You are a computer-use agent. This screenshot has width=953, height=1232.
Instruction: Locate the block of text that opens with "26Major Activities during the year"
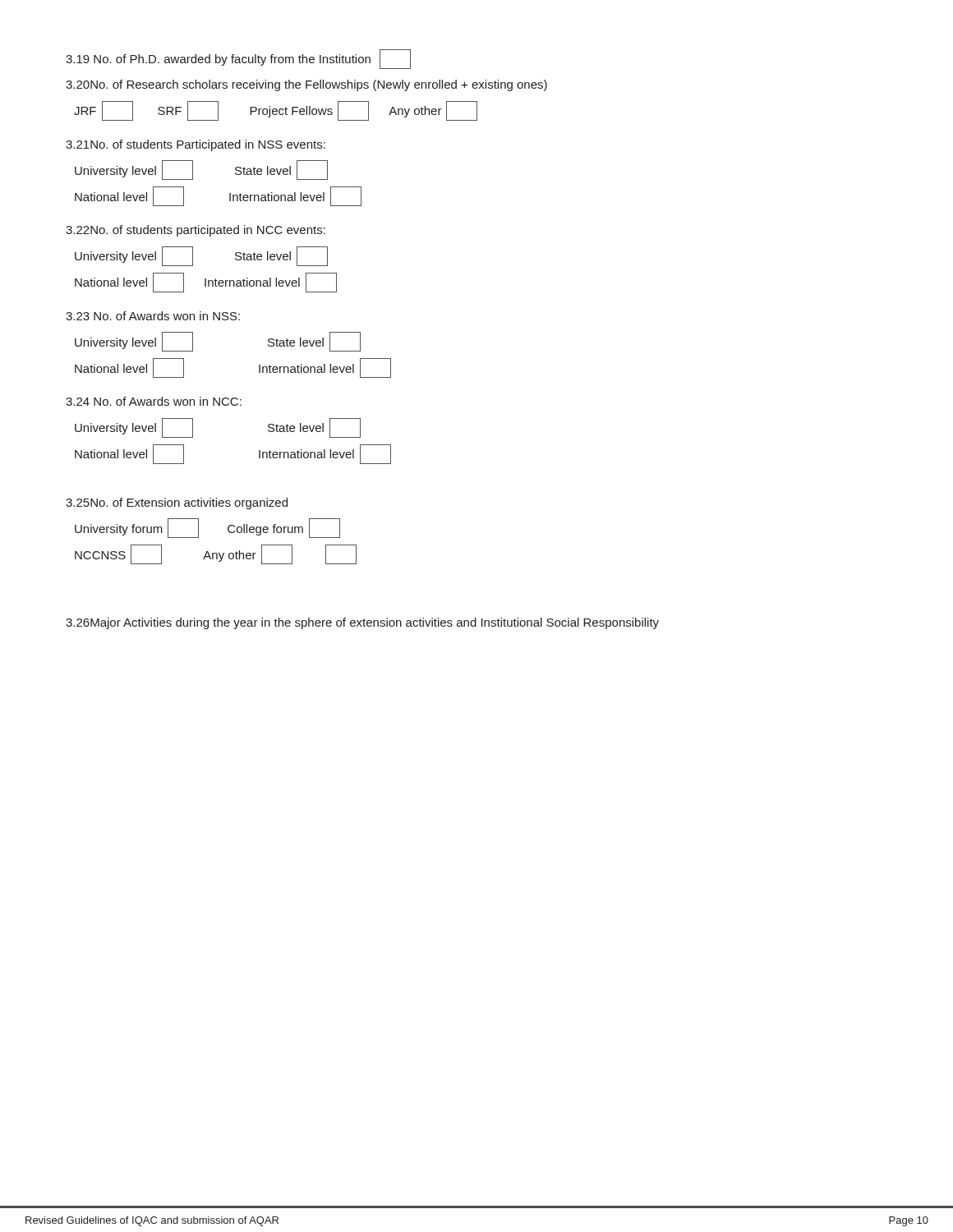click(x=362, y=622)
